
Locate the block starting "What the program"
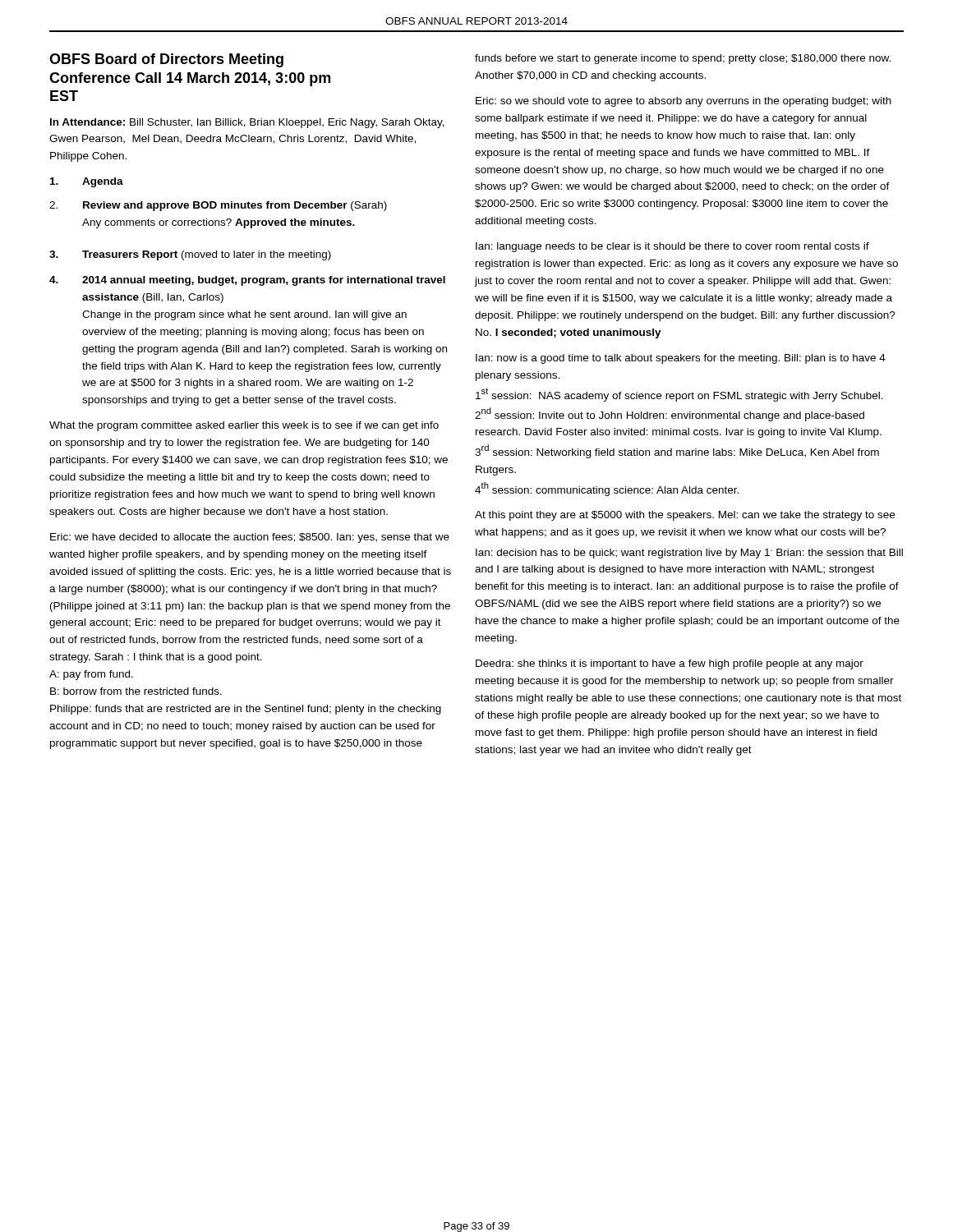pos(249,468)
